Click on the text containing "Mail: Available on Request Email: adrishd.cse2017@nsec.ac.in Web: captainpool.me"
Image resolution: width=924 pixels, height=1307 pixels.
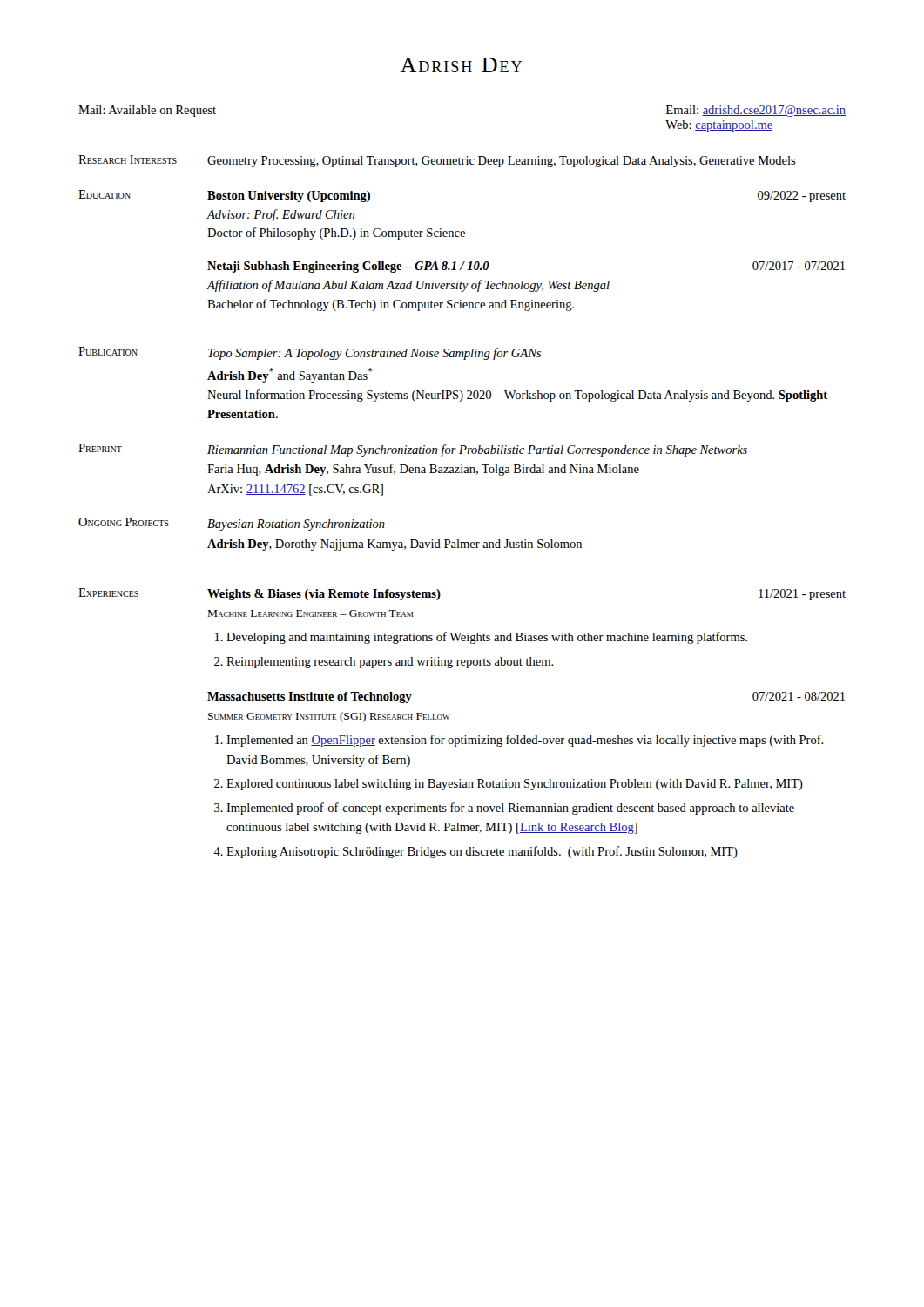tap(146, 111)
